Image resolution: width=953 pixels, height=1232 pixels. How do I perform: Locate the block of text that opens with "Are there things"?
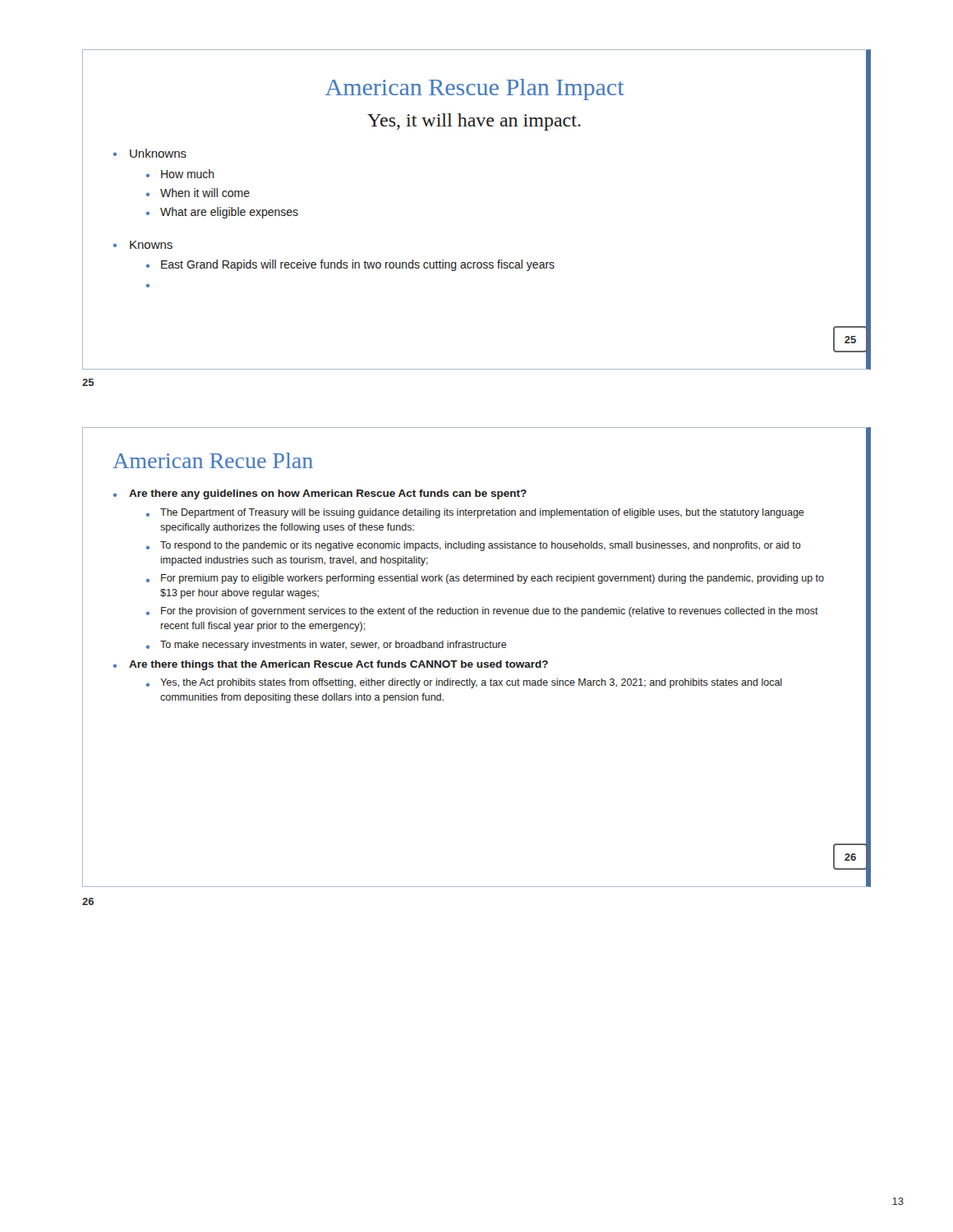(x=483, y=681)
